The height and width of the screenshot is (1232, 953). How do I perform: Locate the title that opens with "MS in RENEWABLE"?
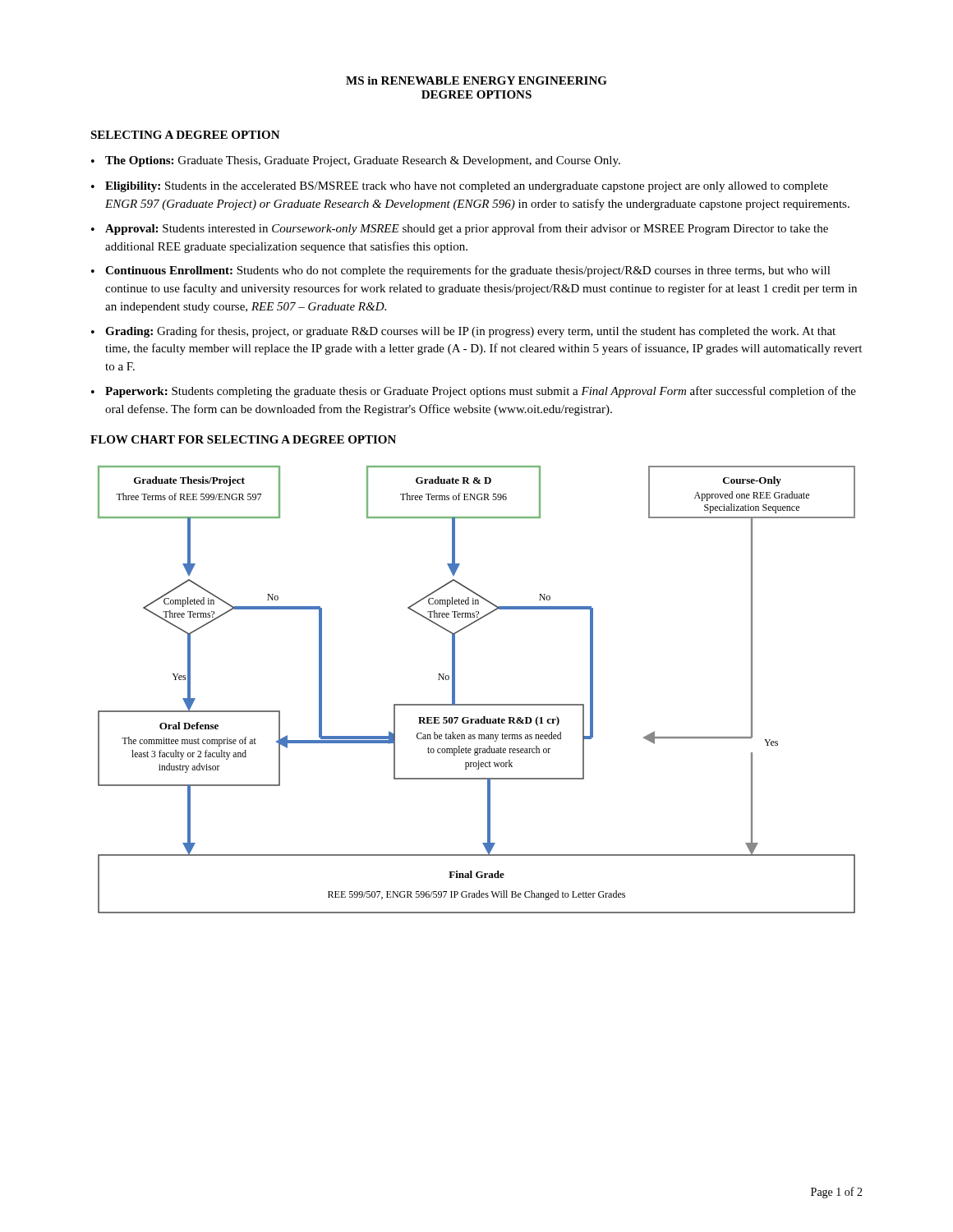click(476, 87)
